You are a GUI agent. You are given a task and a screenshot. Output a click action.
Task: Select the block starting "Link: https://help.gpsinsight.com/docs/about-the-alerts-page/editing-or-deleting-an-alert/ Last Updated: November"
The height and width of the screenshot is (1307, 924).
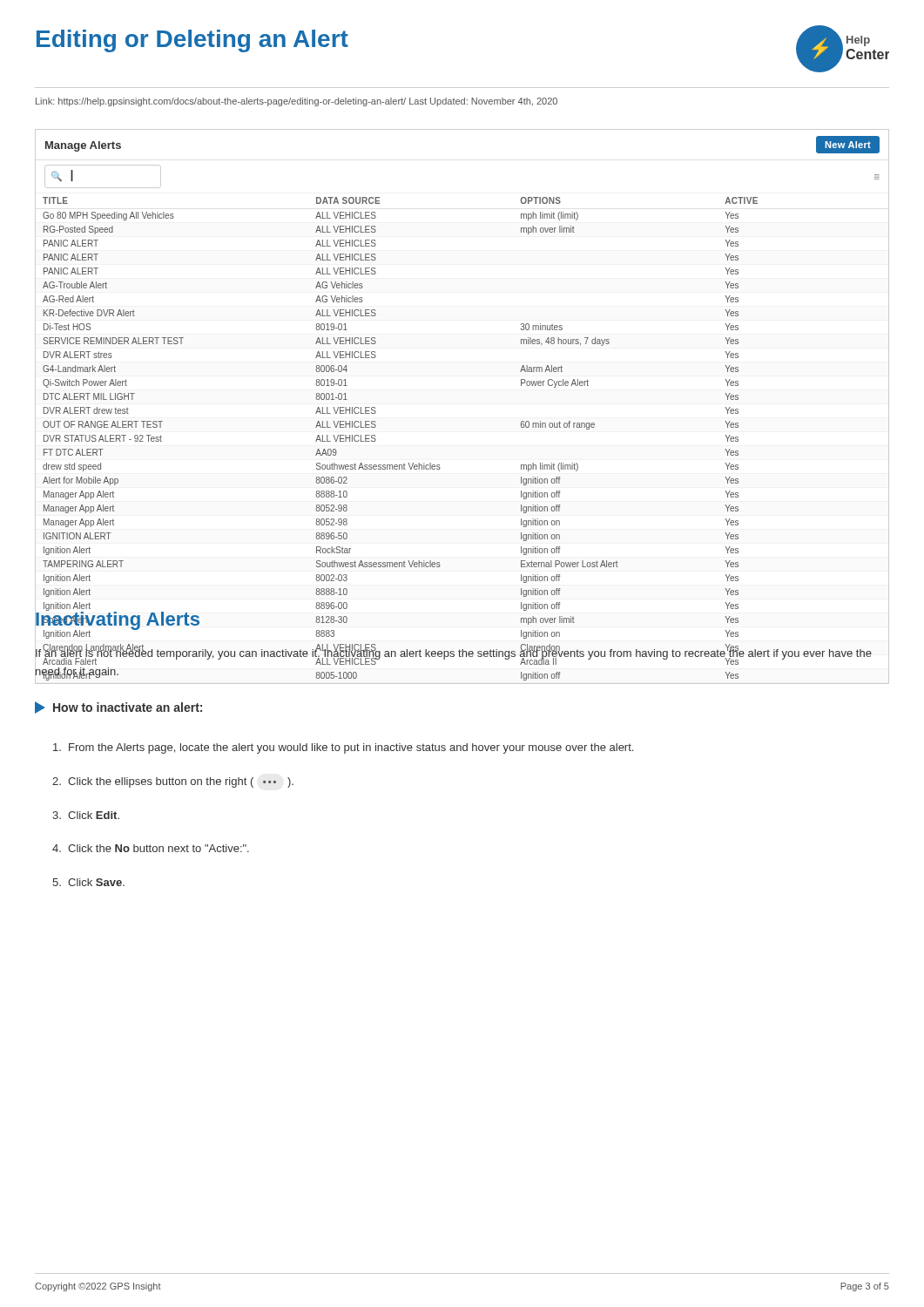click(296, 101)
